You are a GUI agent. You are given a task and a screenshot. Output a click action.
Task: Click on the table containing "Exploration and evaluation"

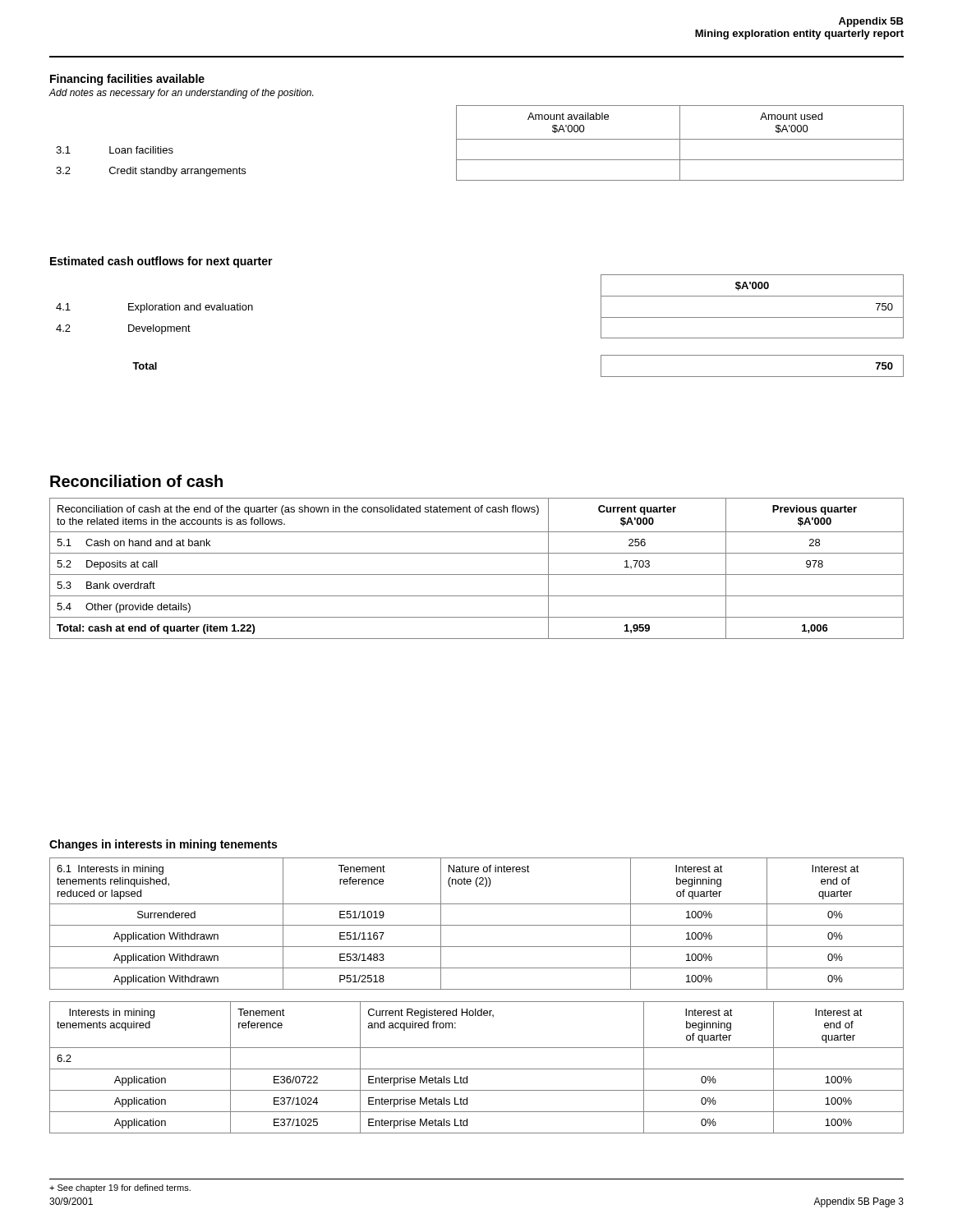[x=476, y=326]
